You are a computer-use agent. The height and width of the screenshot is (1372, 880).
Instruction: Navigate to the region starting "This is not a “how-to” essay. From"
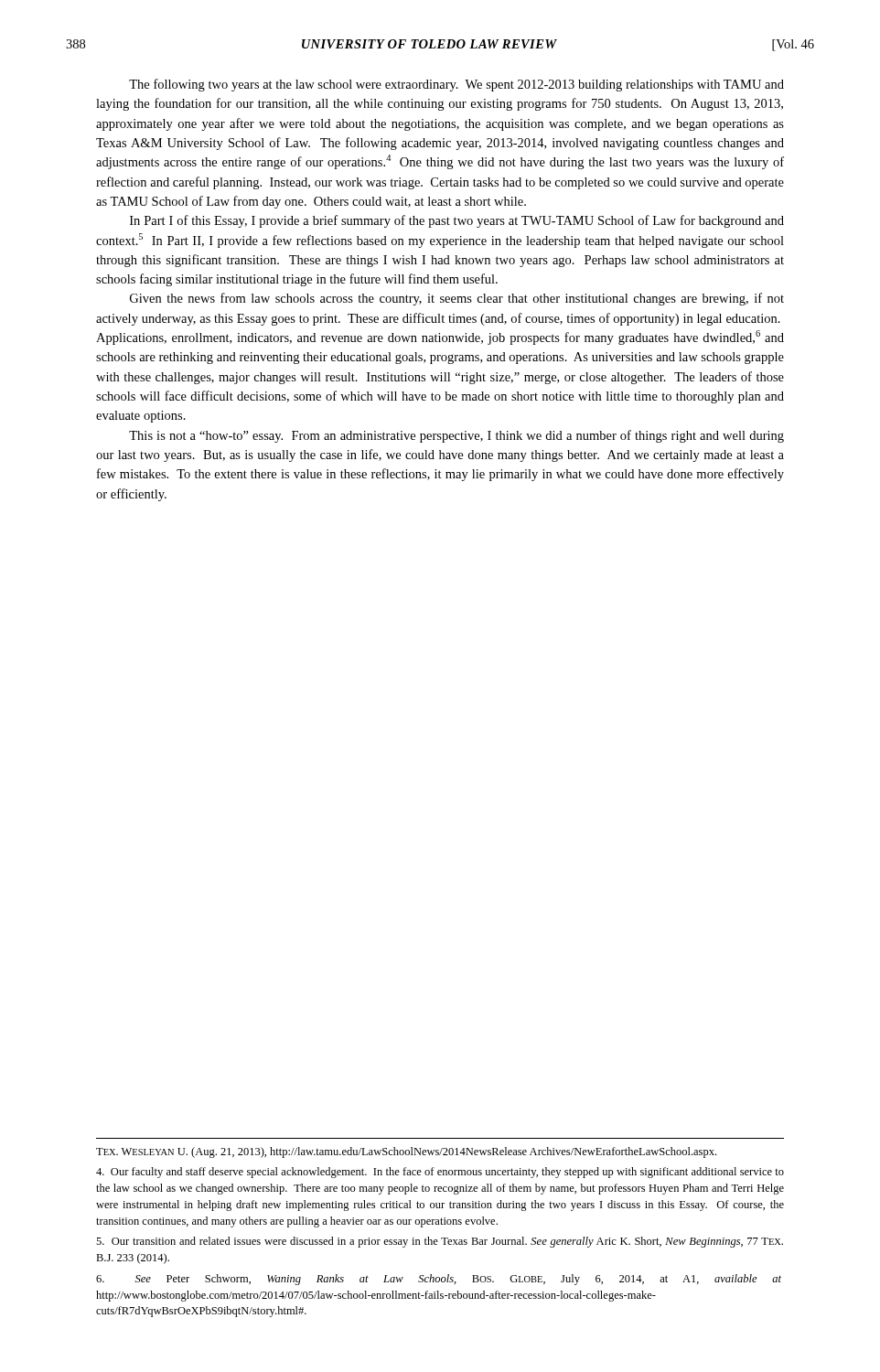440,465
